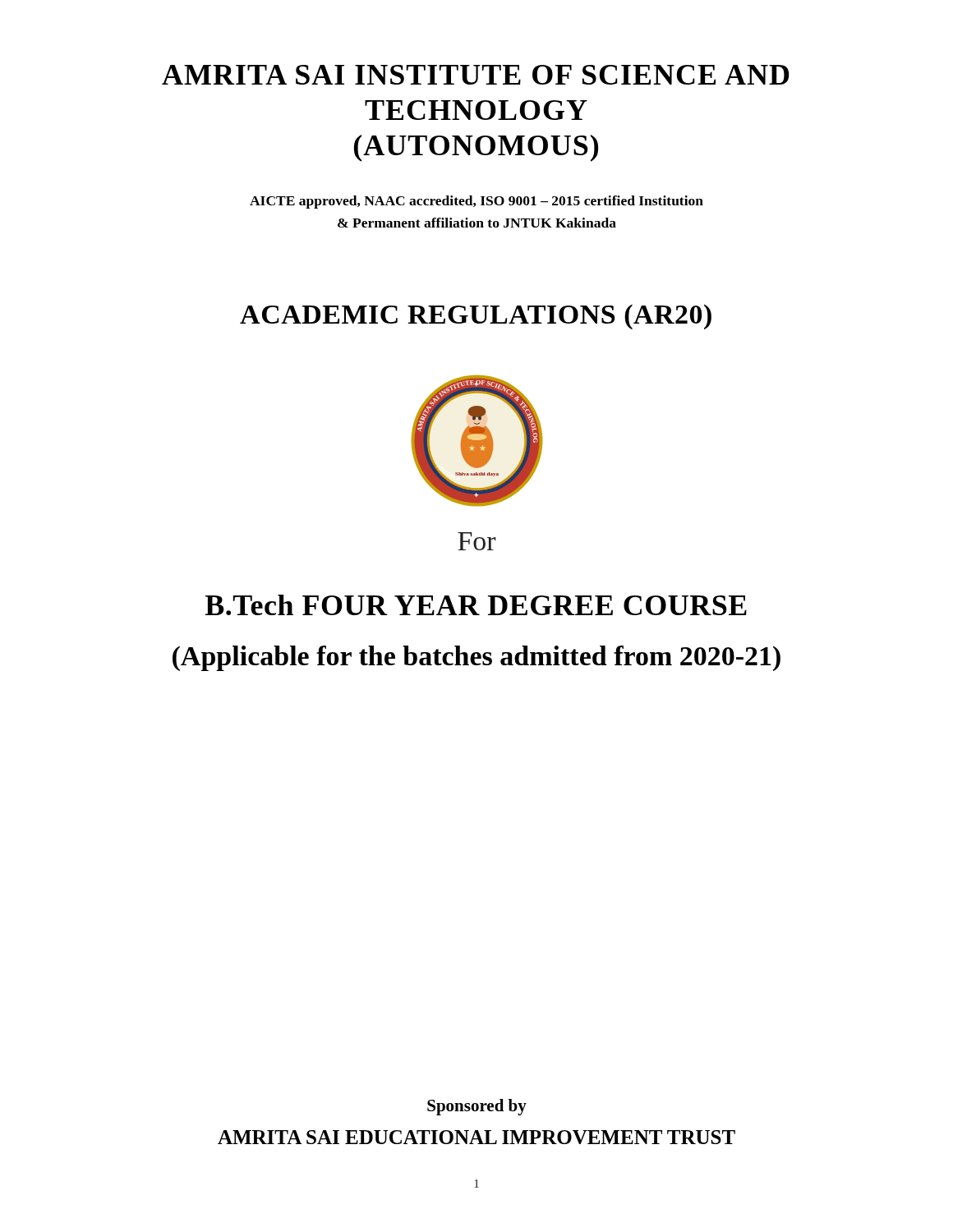Screen dimensions: 1232x953
Task: Locate the text block starting "B.Tech FOUR YEAR DEGREE"
Action: pyautogui.click(x=476, y=605)
